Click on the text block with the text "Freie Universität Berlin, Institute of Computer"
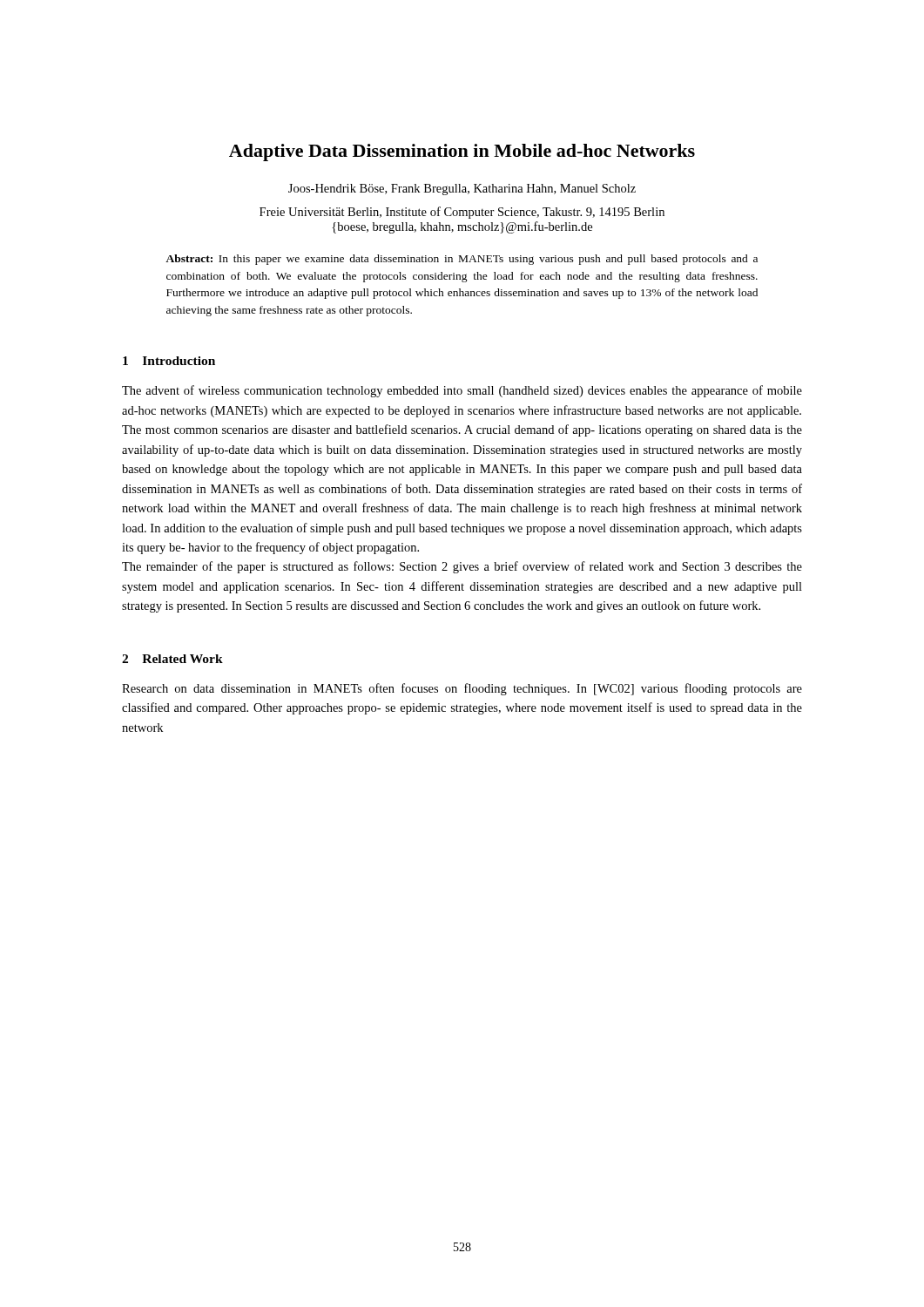924x1307 pixels. point(462,219)
